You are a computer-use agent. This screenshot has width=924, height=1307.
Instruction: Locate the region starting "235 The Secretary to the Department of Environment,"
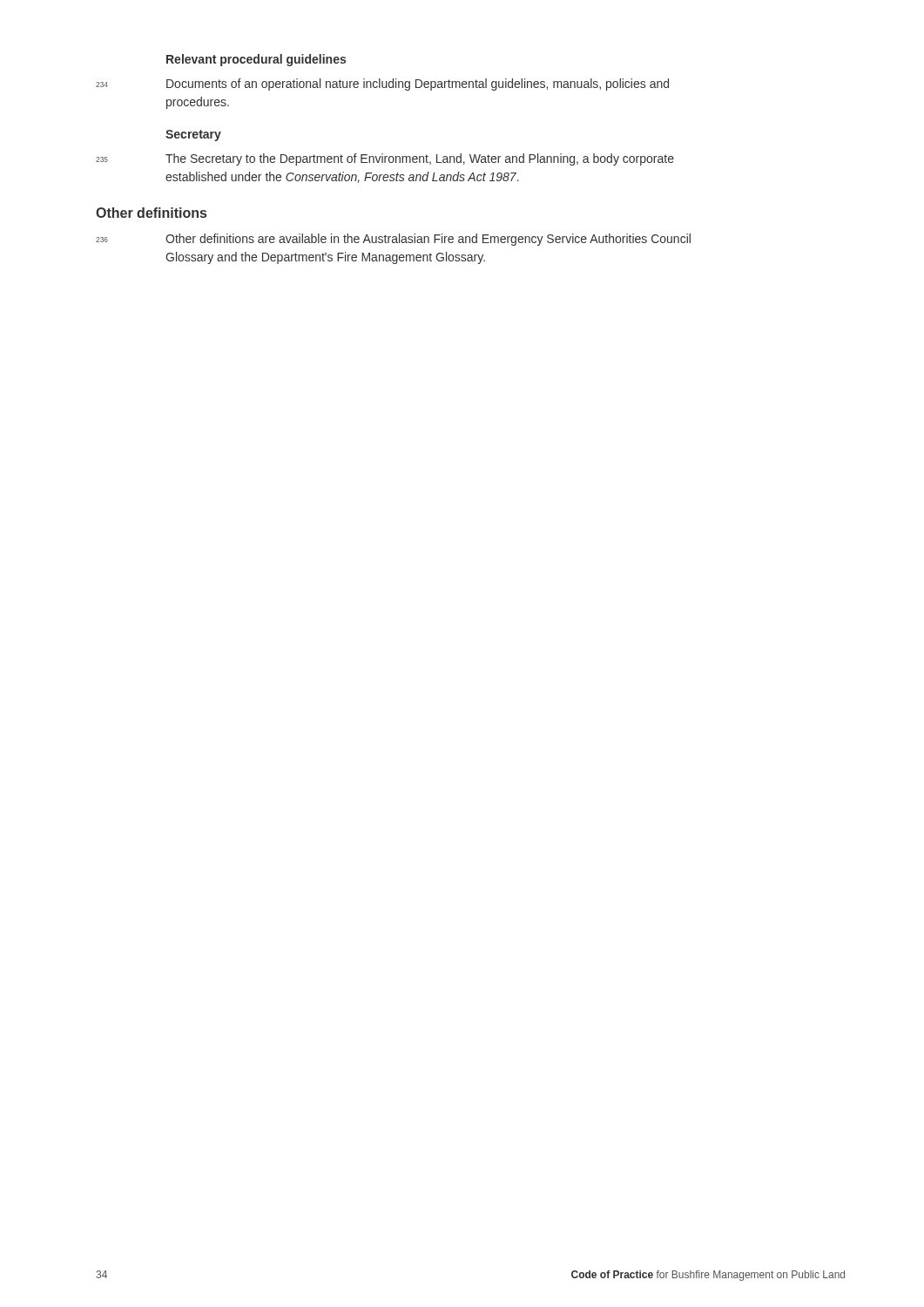[x=385, y=168]
